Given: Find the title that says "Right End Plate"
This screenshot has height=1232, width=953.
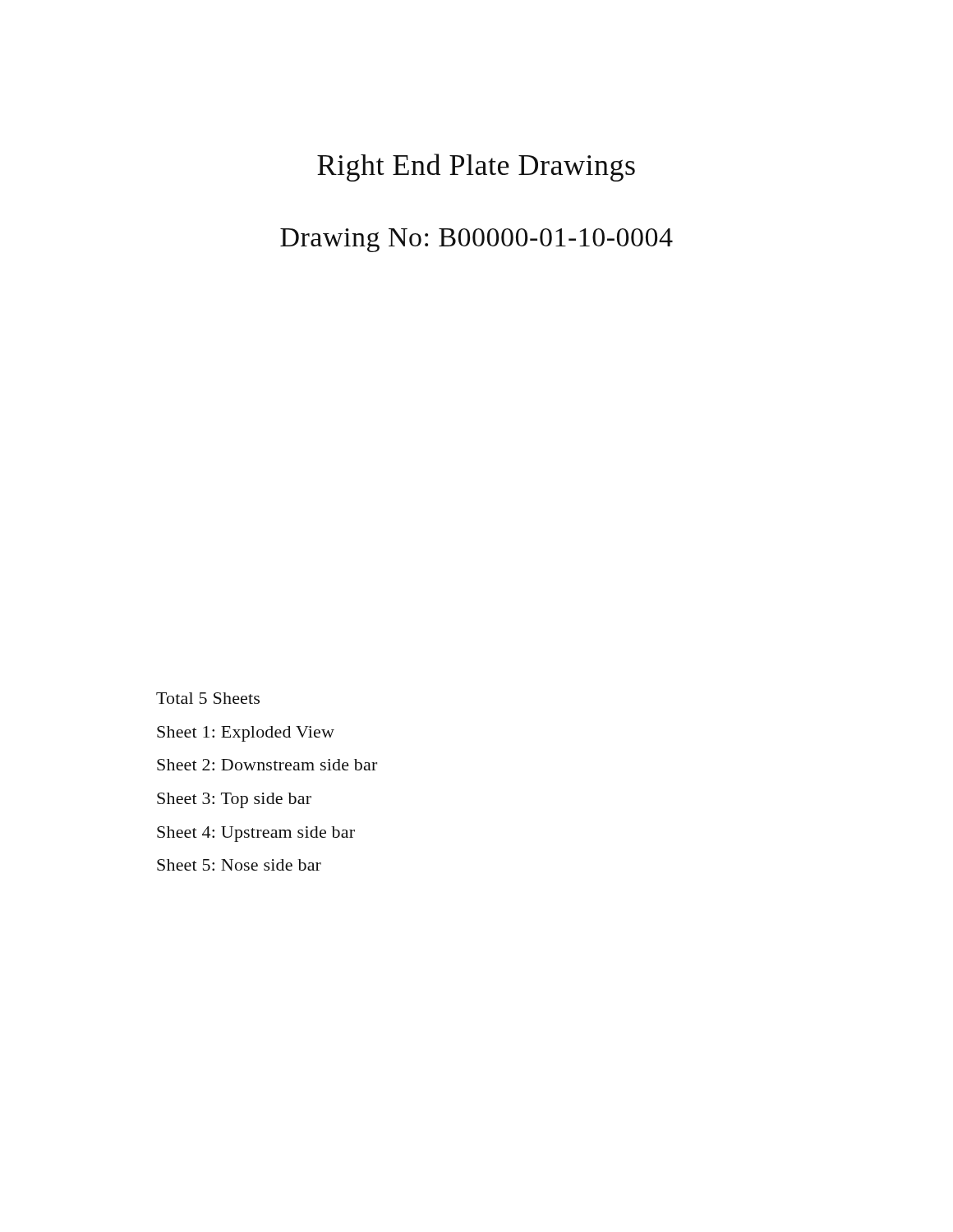Looking at the screenshot, I should pos(476,168).
